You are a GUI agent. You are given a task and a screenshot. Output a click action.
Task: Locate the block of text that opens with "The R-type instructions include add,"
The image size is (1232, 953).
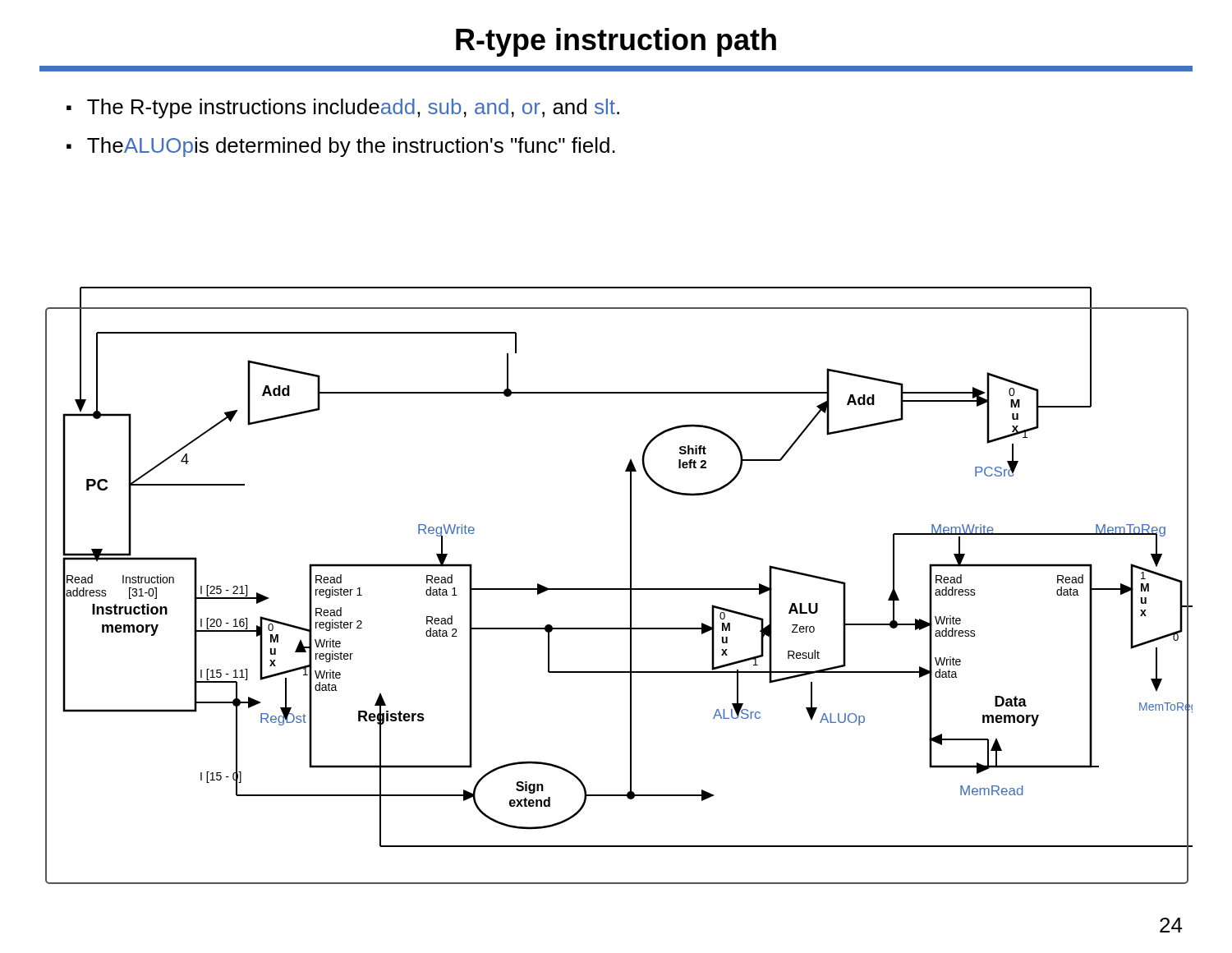click(354, 107)
